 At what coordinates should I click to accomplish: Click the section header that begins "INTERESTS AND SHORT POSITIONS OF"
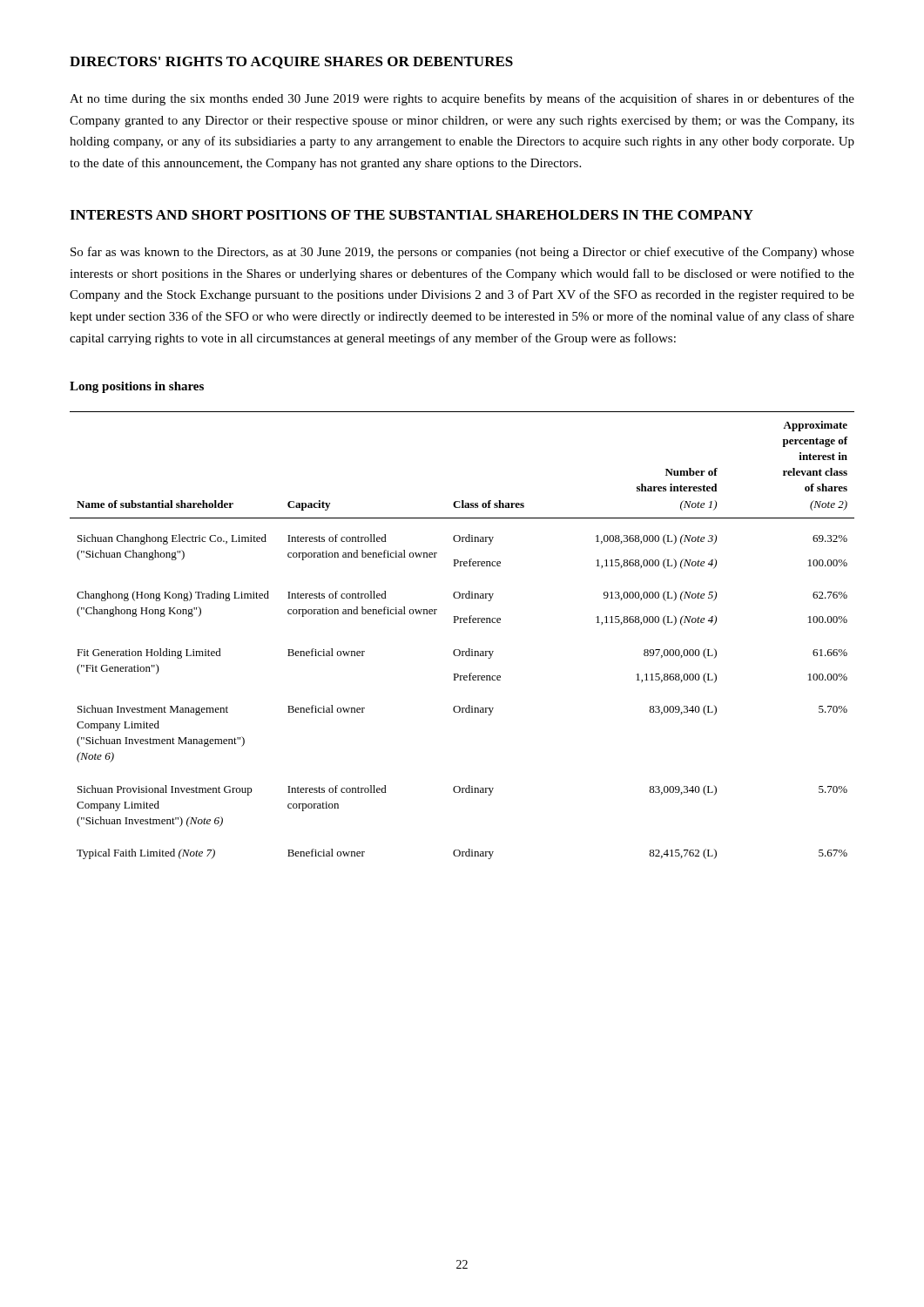tap(412, 215)
